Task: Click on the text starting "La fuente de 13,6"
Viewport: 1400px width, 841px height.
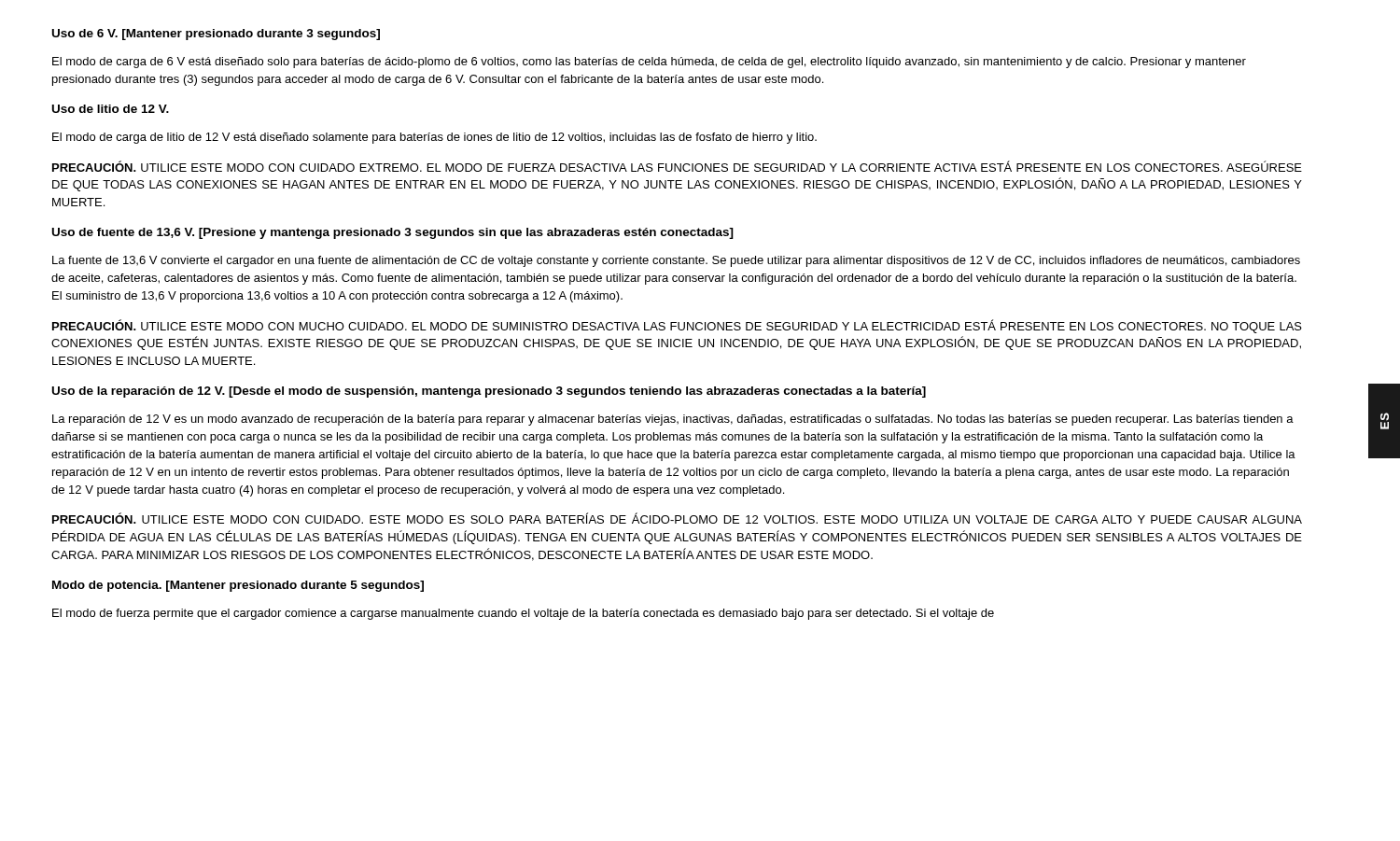Action: tap(677, 278)
